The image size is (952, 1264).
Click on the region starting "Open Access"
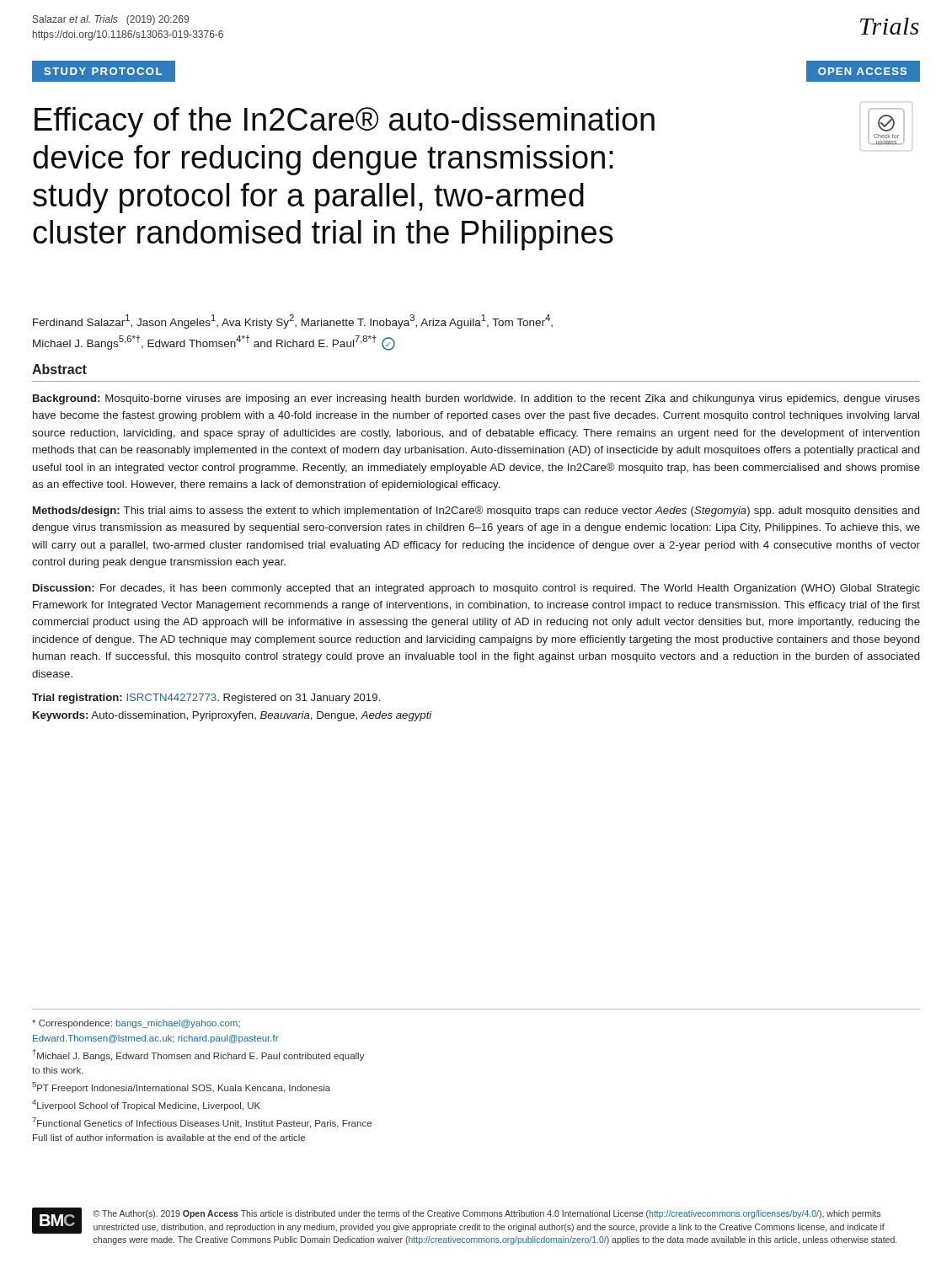[x=863, y=71]
